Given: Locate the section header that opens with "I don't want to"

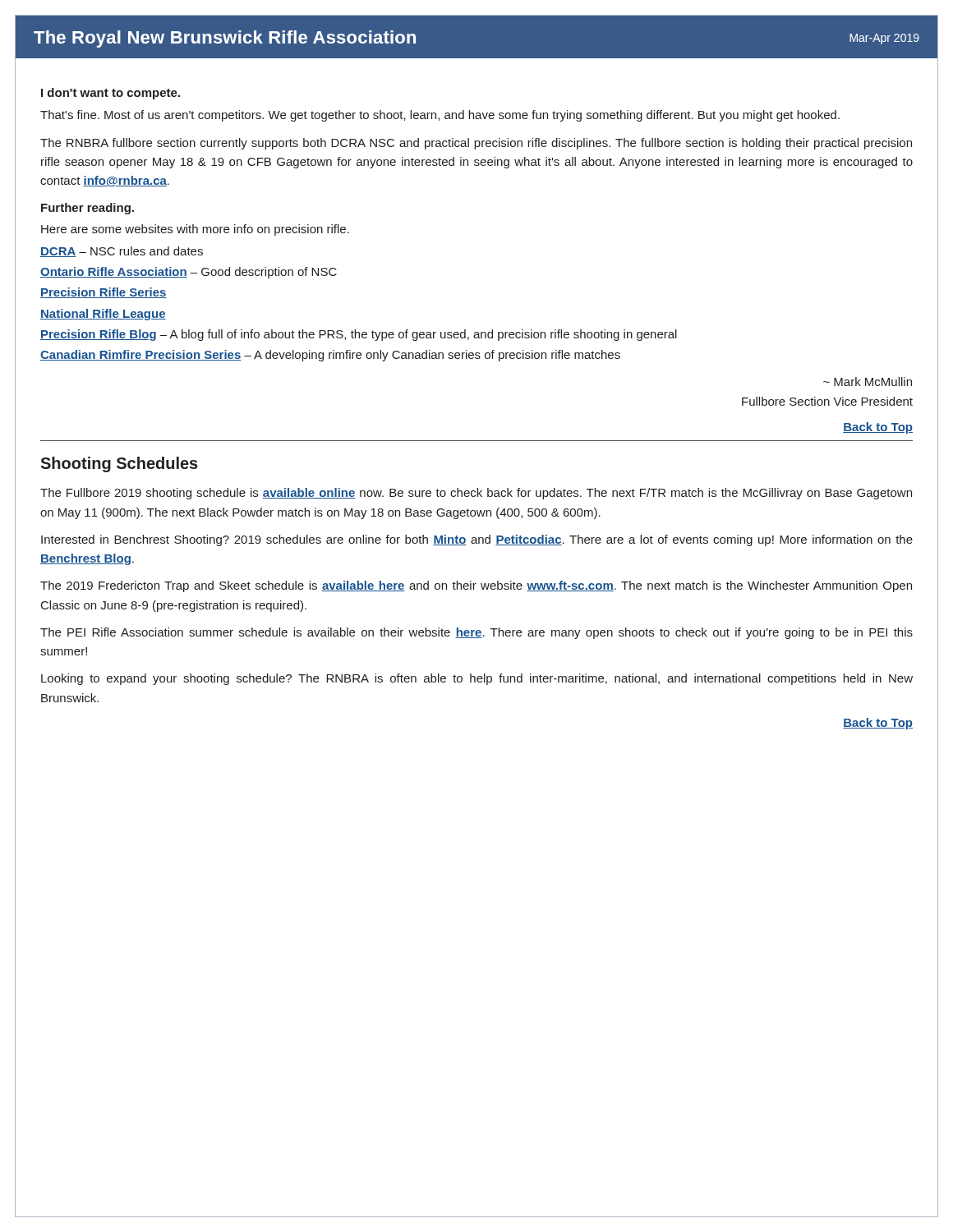Looking at the screenshot, I should (x=110, y=94).
